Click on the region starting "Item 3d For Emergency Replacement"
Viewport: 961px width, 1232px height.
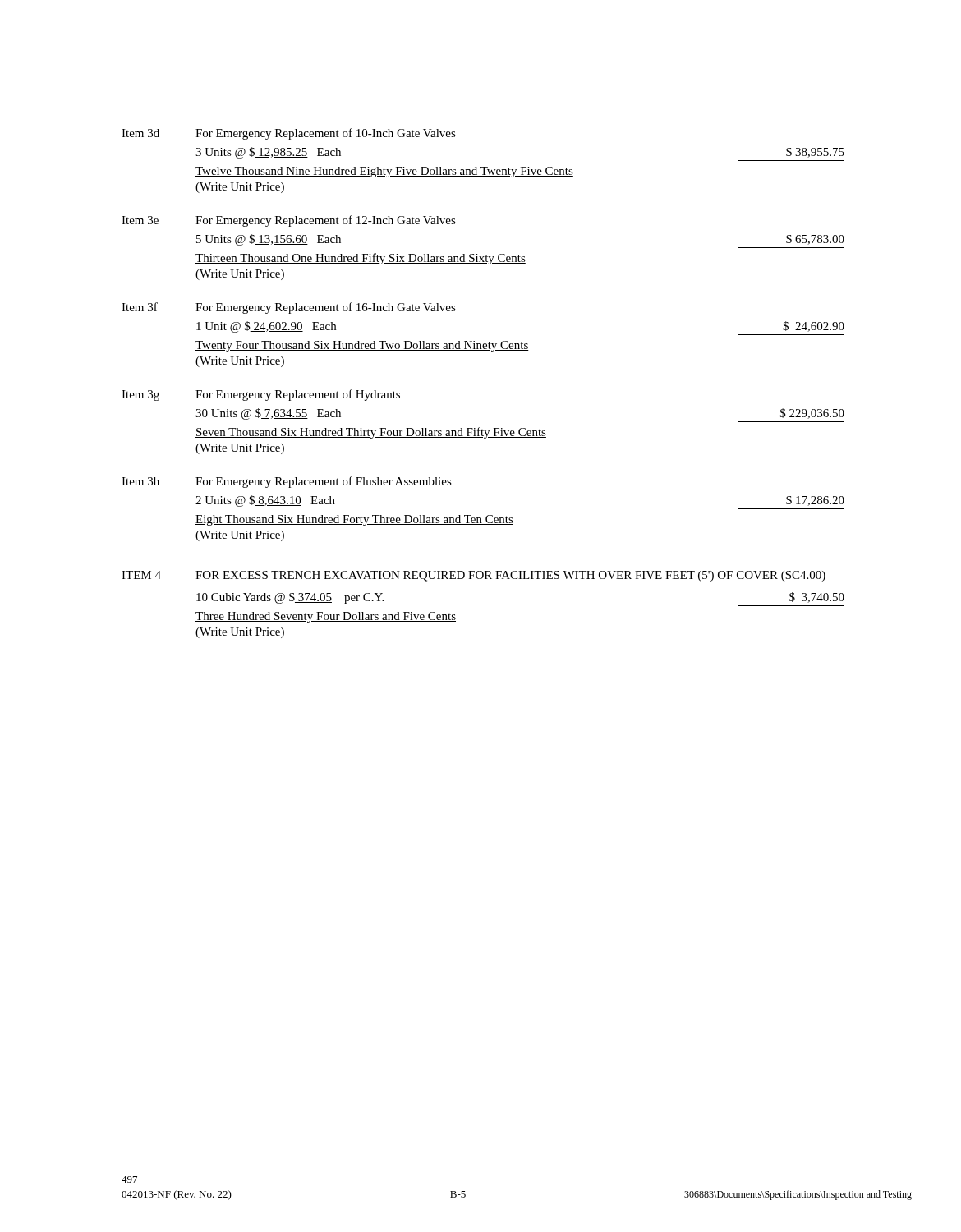click(483, 160)
